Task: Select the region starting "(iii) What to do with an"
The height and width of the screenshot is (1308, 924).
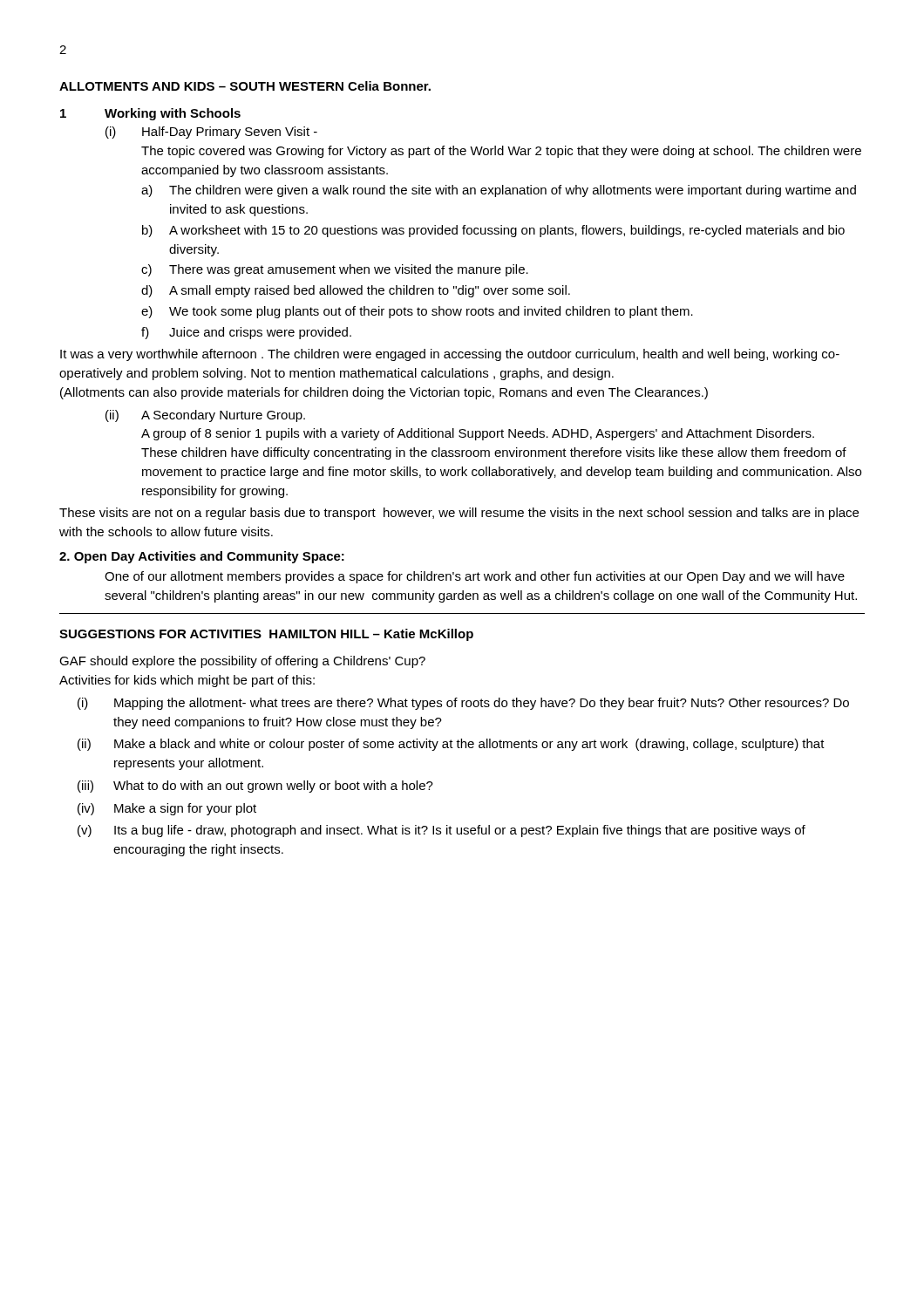Action: (x=255, y=785)
